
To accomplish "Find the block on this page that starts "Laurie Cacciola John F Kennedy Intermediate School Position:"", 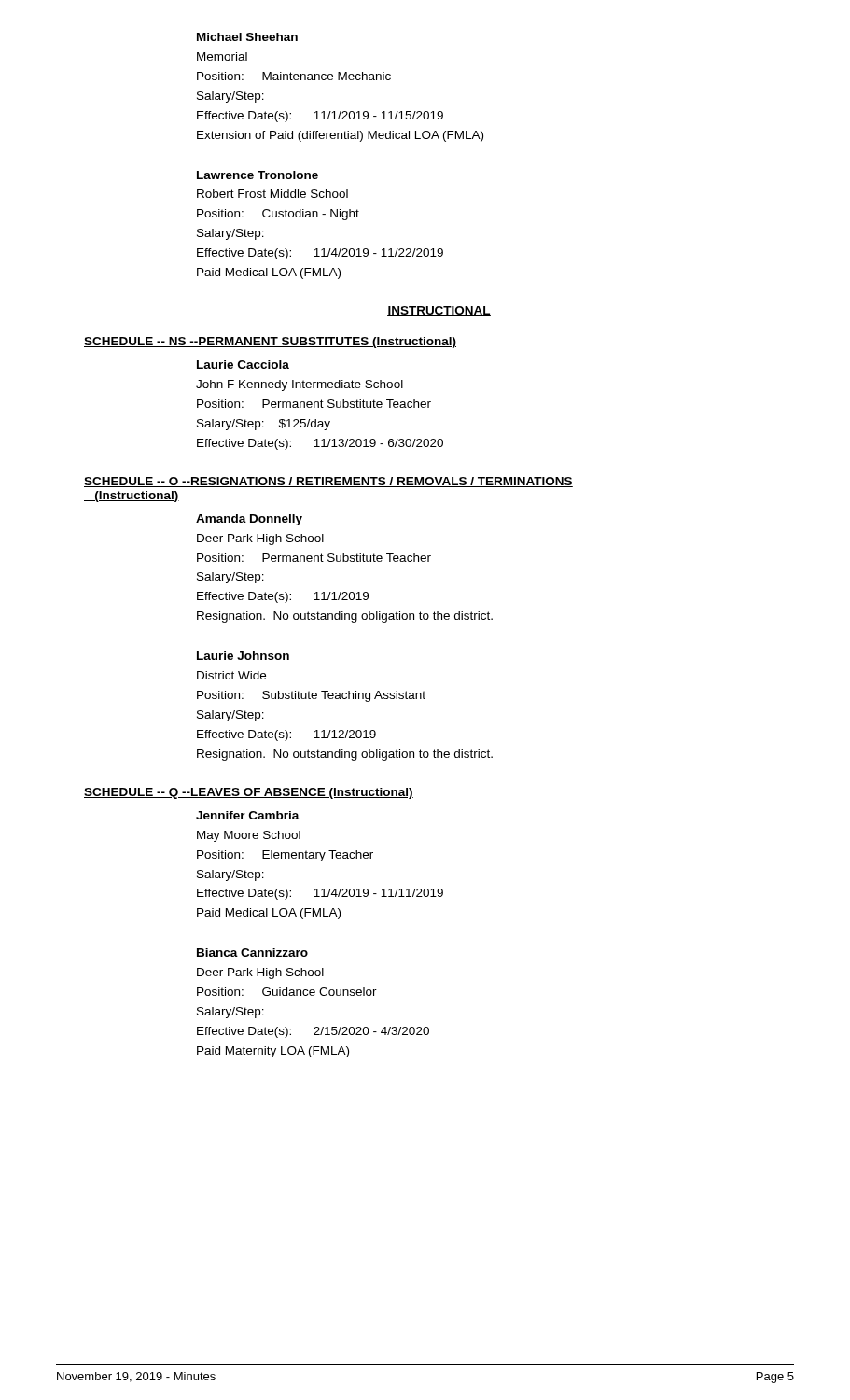I will (x=243, y=364).
